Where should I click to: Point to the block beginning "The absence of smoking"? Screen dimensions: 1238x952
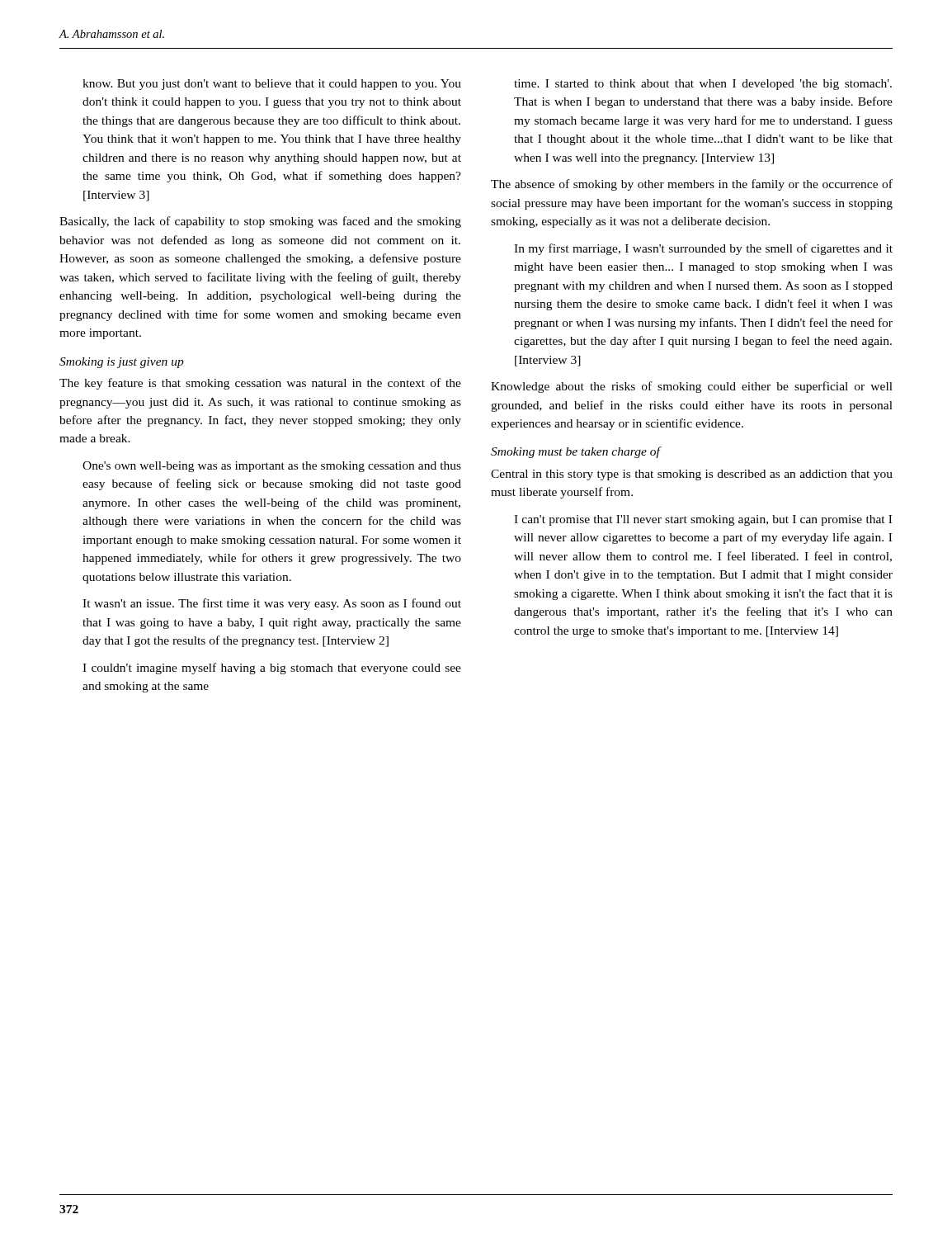[692, 203]
